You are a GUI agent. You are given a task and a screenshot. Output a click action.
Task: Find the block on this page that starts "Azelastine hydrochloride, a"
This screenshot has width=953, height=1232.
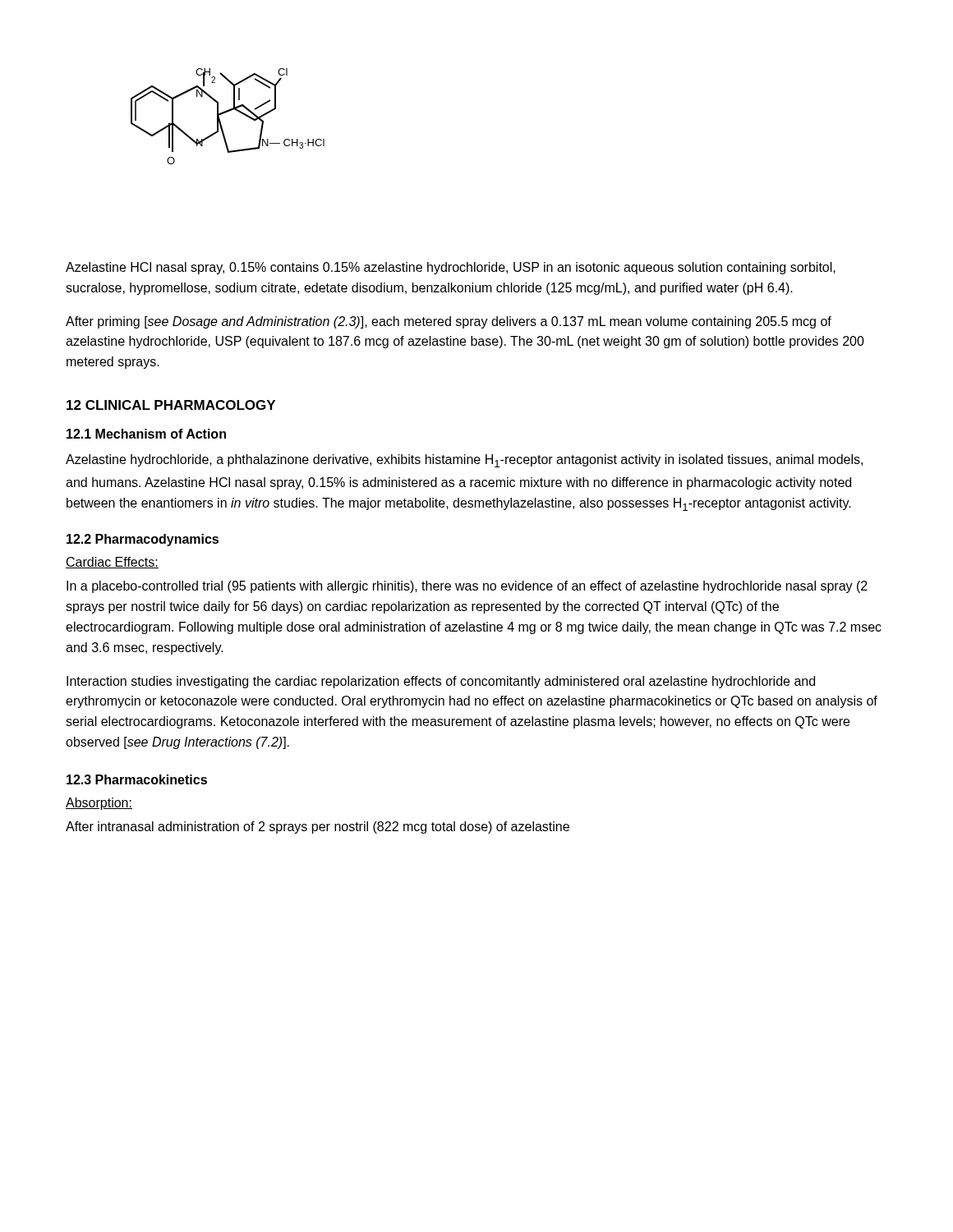tap(465, 483)
